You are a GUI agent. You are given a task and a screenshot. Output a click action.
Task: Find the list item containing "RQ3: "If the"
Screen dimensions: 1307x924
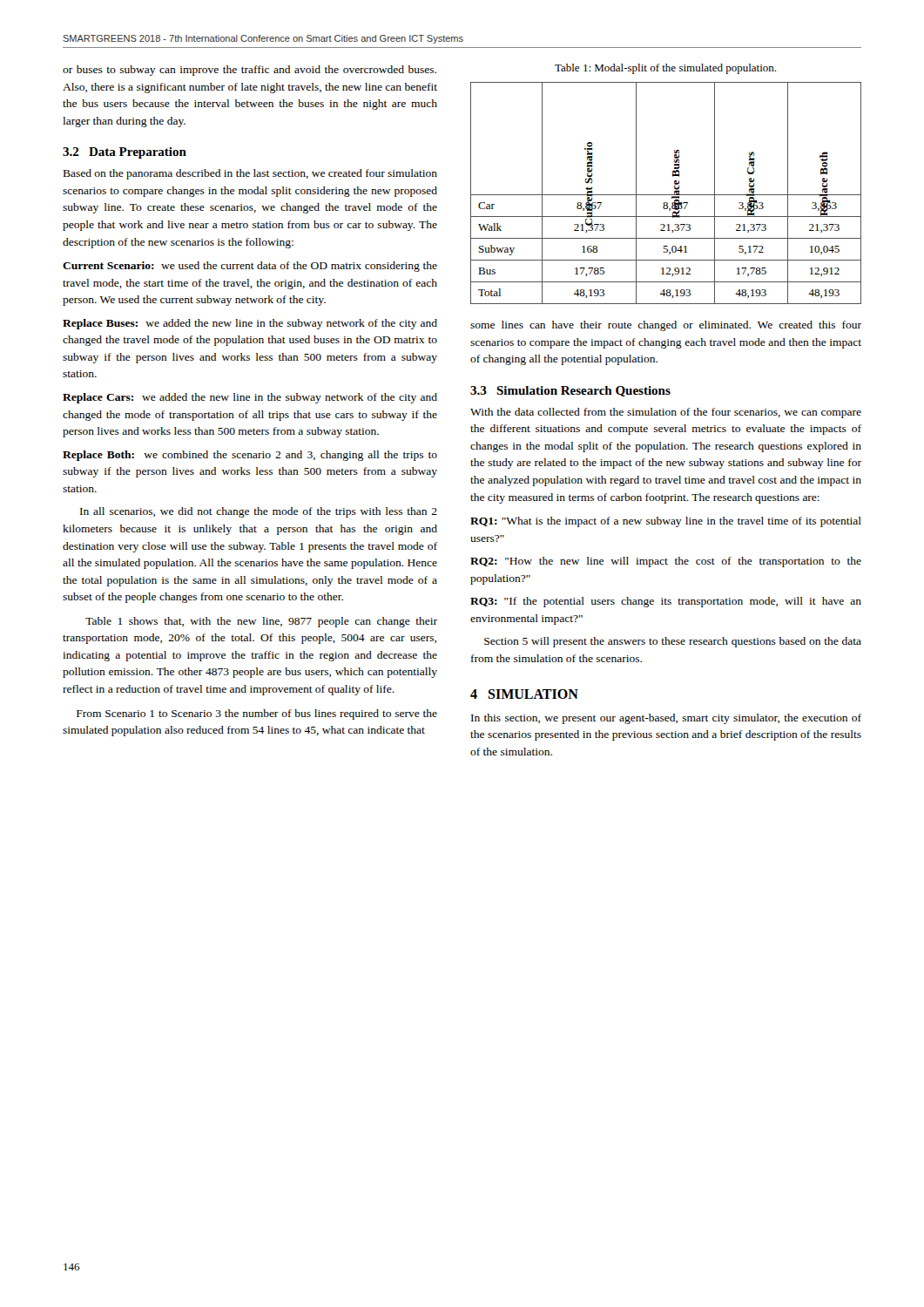tap(666, 610)
